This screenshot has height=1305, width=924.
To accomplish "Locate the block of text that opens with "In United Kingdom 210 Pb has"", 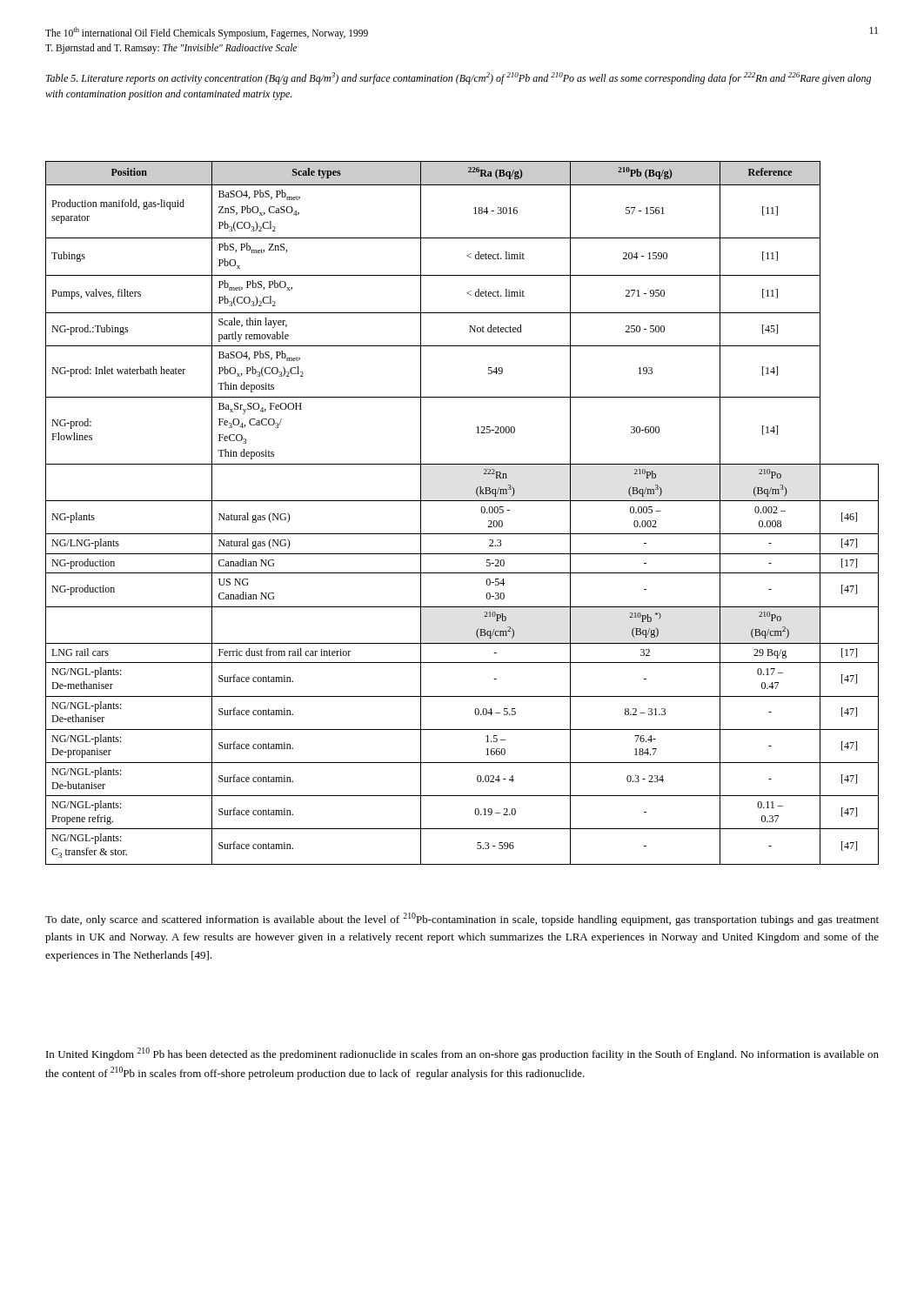I will 462,1063.
